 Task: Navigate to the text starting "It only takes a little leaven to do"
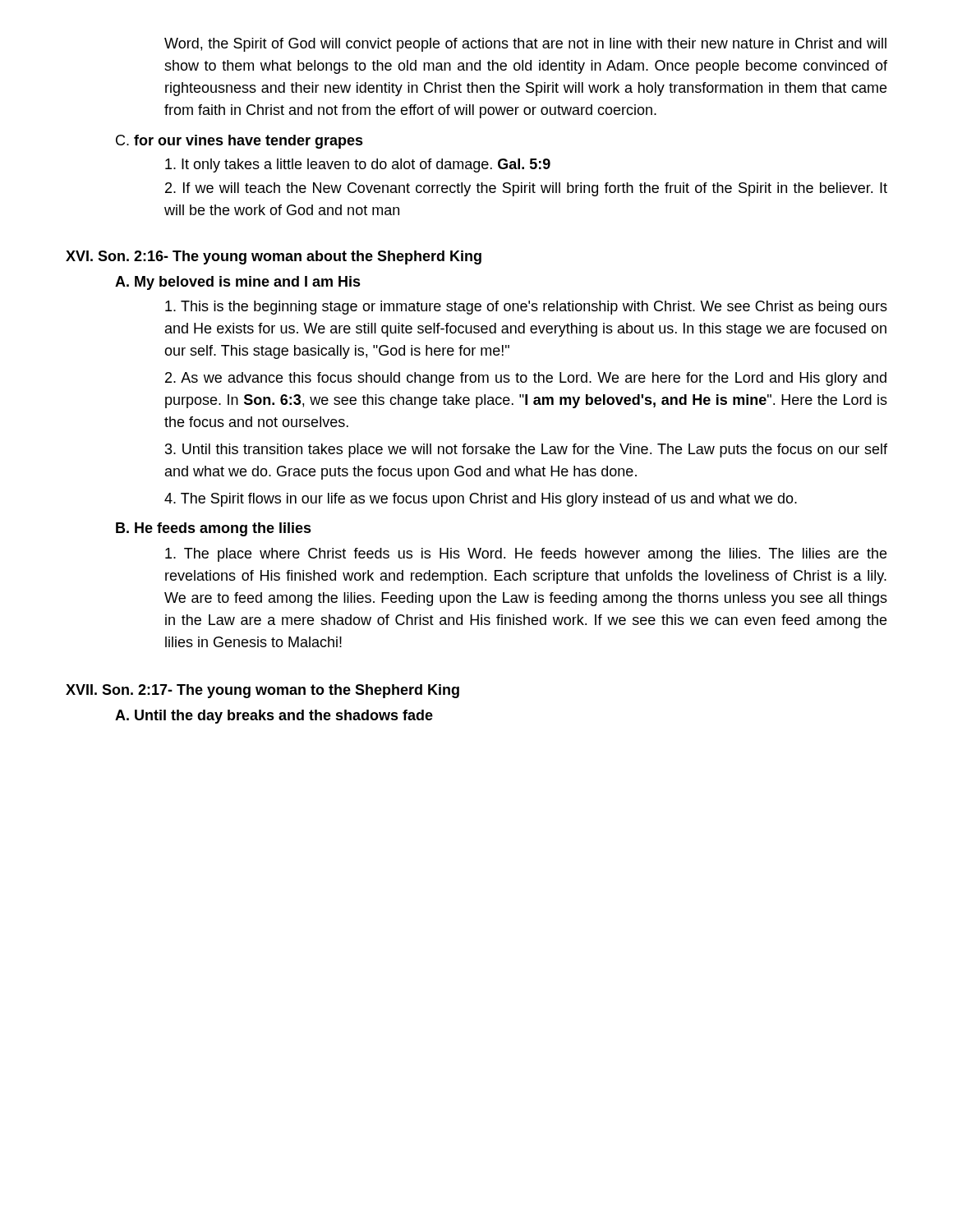[357, 164]
